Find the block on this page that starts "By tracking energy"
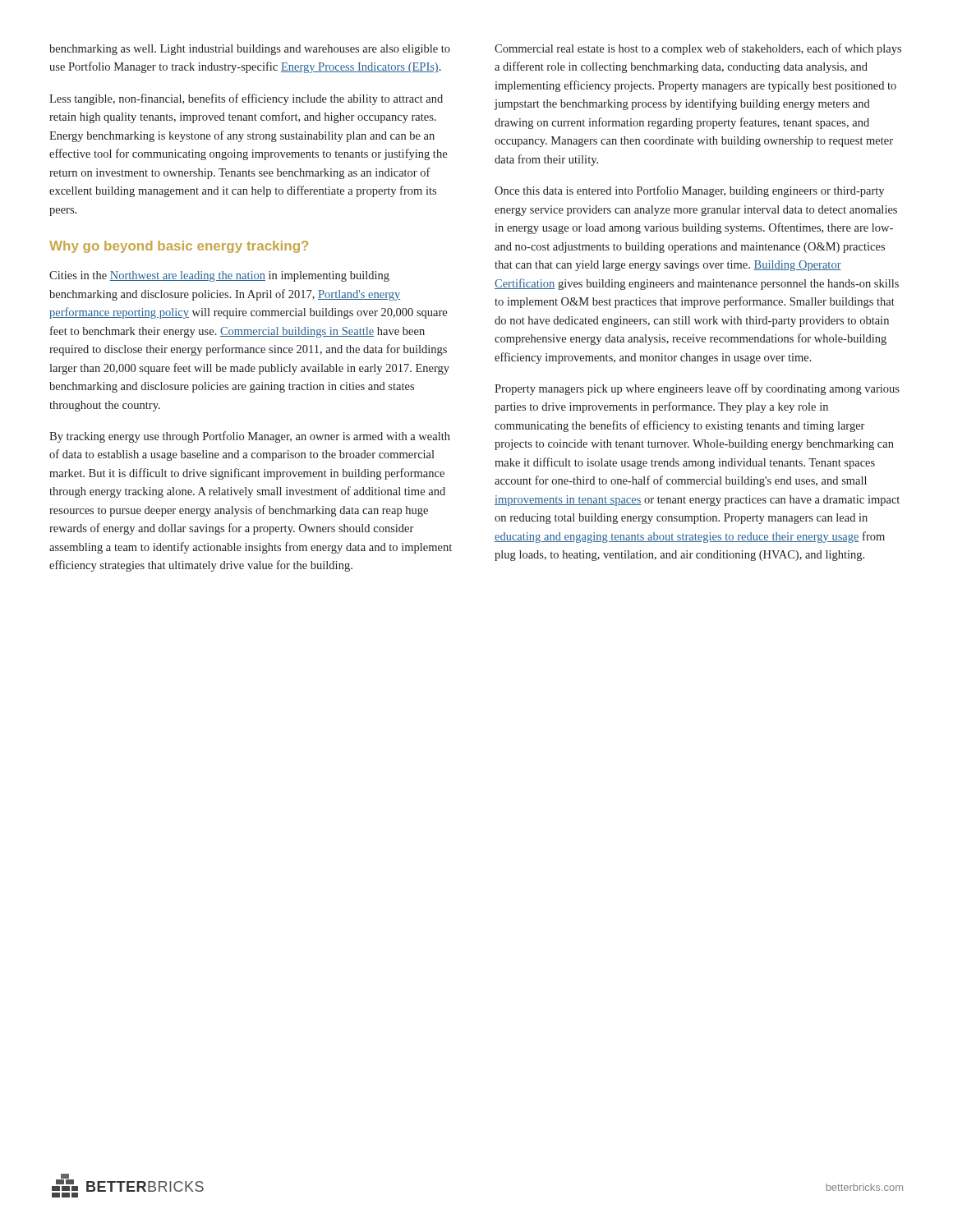 pyautogui.click(x=254, y=501)
